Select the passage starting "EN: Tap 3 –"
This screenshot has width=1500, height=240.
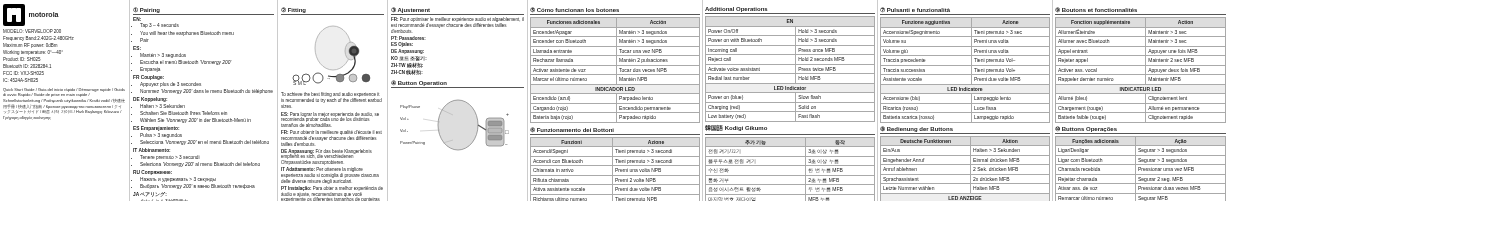click(x=204, y=128)
